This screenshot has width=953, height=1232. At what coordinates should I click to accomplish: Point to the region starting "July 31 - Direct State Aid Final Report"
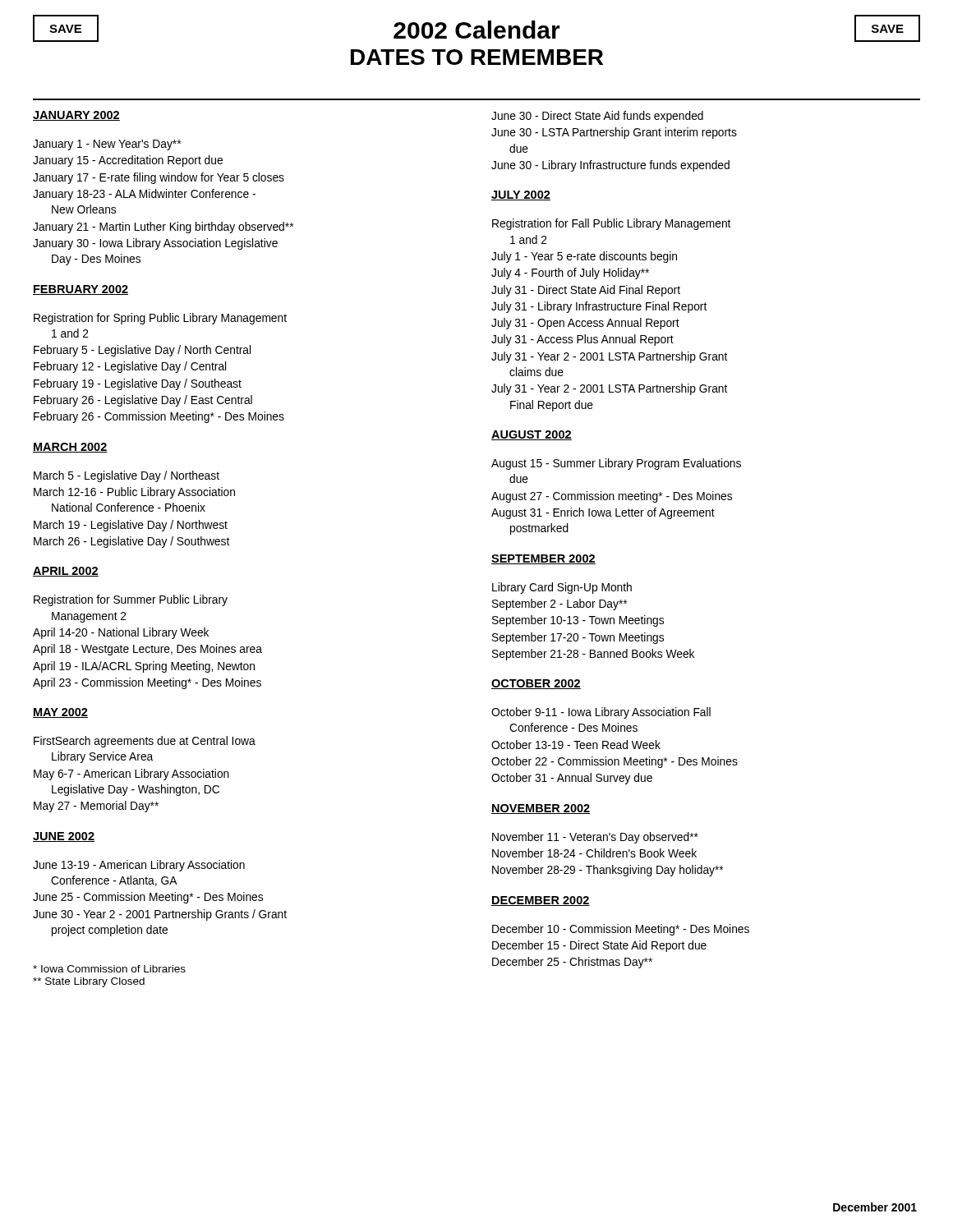click(586, 290)
